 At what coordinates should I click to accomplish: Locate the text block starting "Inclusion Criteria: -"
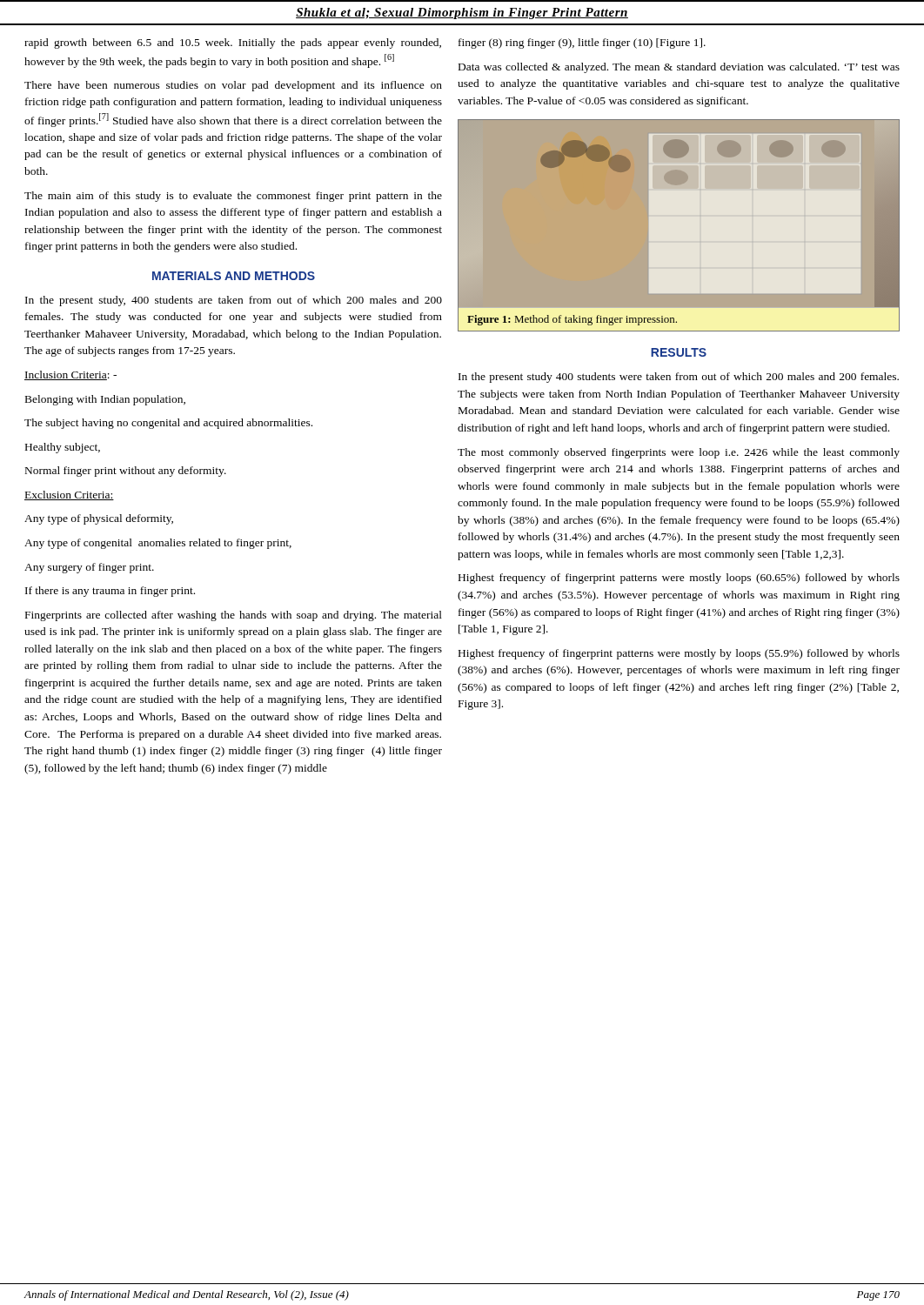pyautogui.click(x=70, y=375)
